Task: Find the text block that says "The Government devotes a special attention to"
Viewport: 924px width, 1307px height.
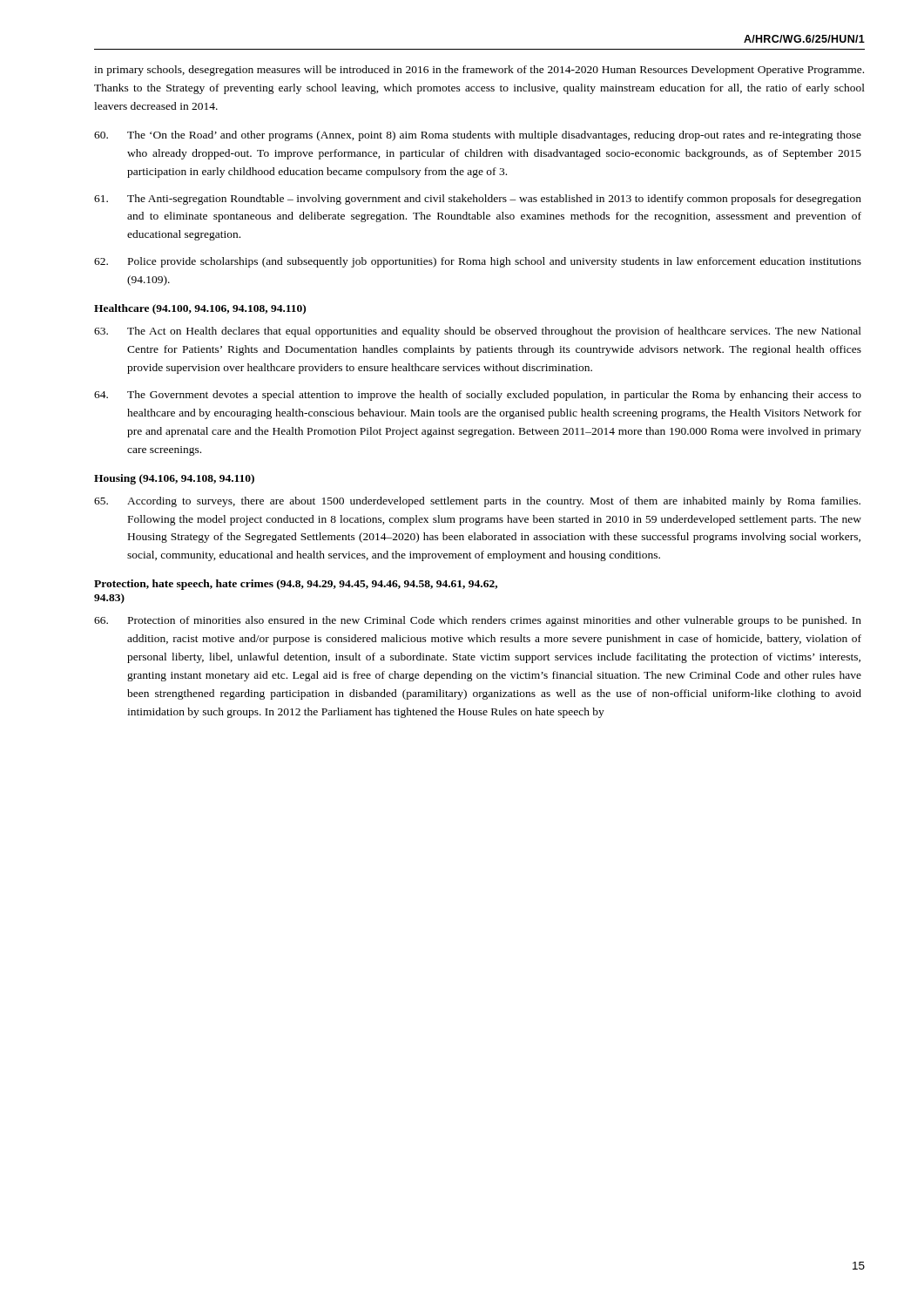Action: click(x=478, y=422)
